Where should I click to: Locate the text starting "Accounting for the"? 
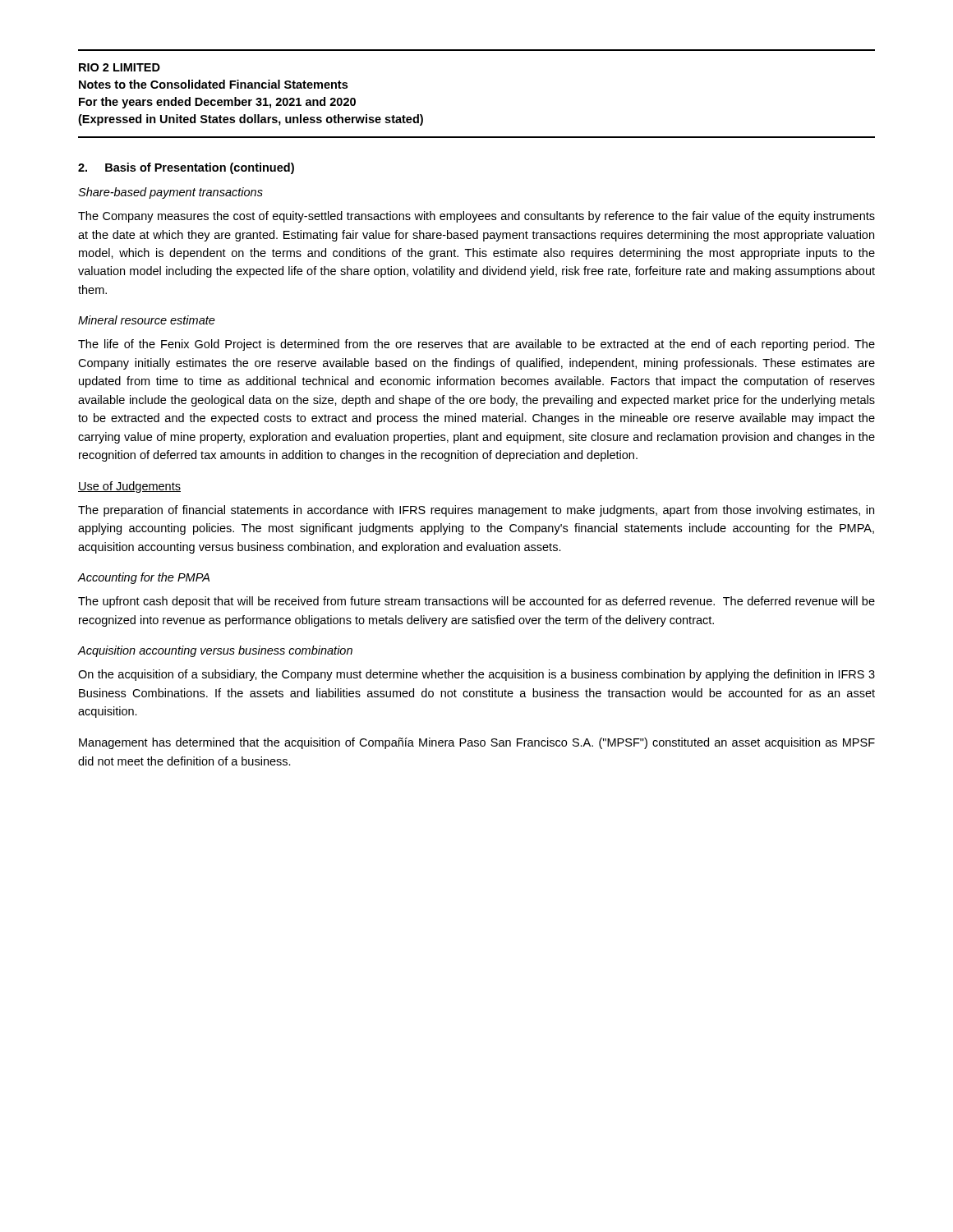pyautogui.click(x=144, y=578)
